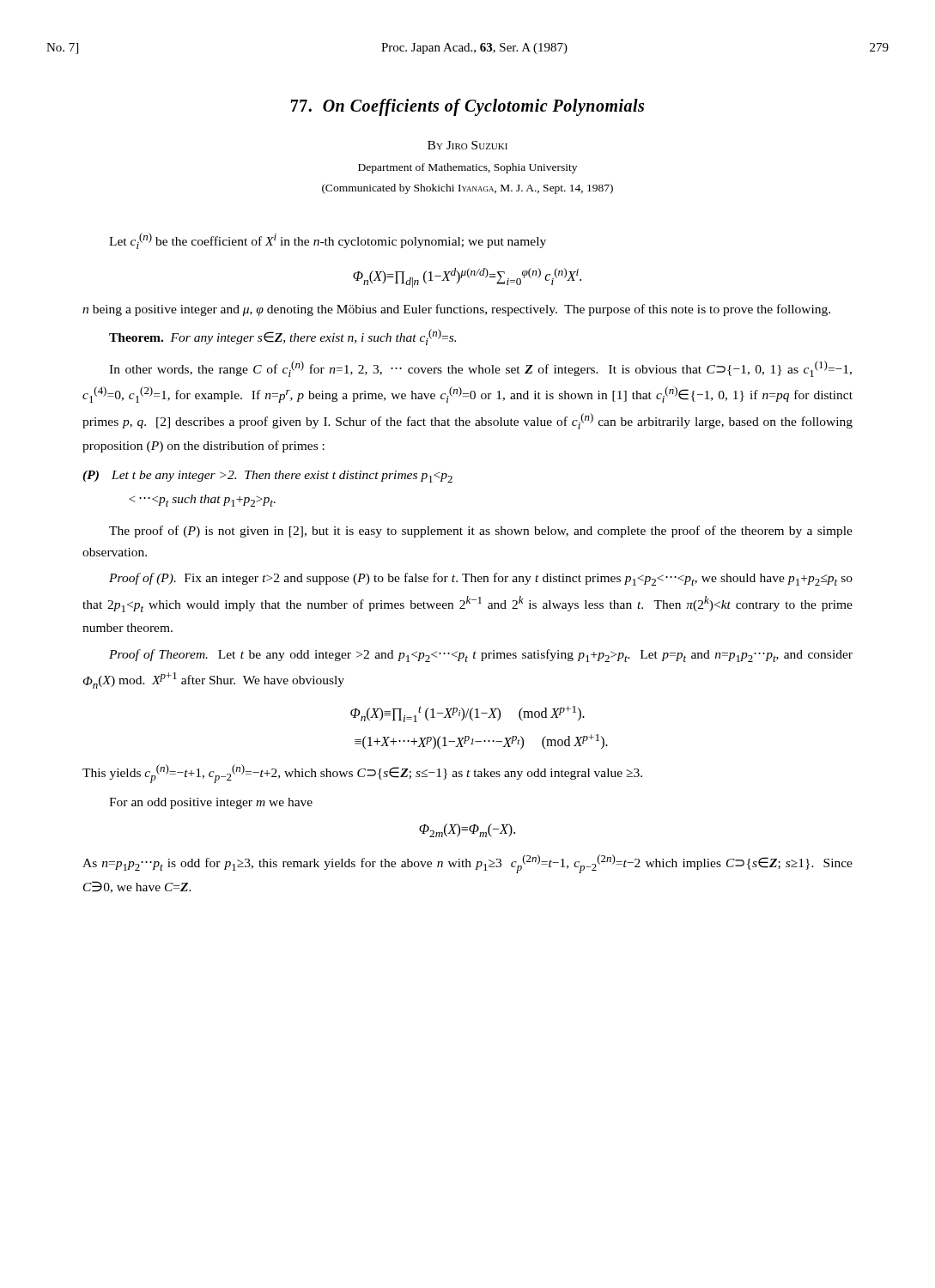
Task: Point to the block beginning "In other words, the"
Action: tap(468, 405)
